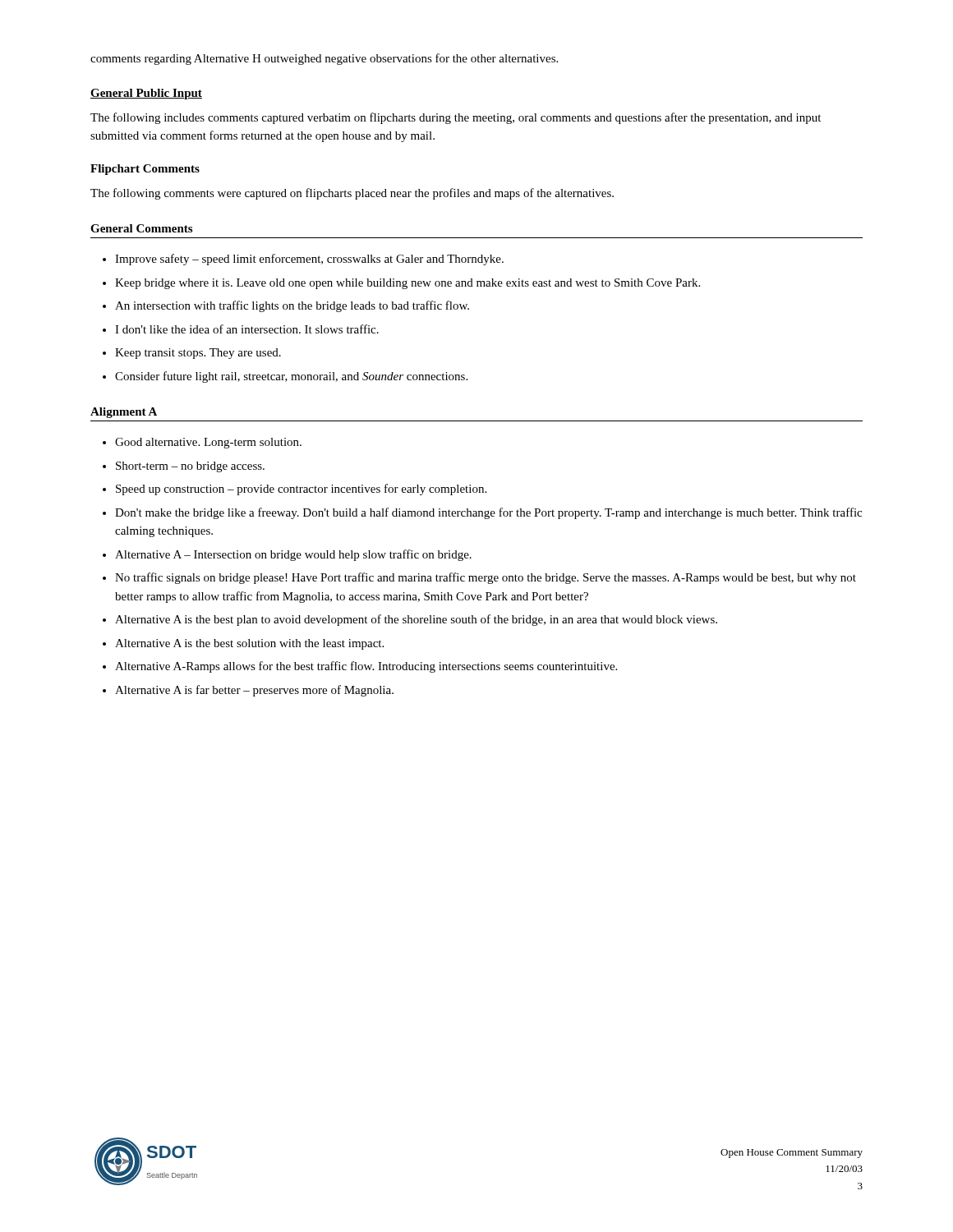953x1232 pixels.
Task: Select the text starting "General Public Input"
Action: pyautogui.click(x=146, y=92)
